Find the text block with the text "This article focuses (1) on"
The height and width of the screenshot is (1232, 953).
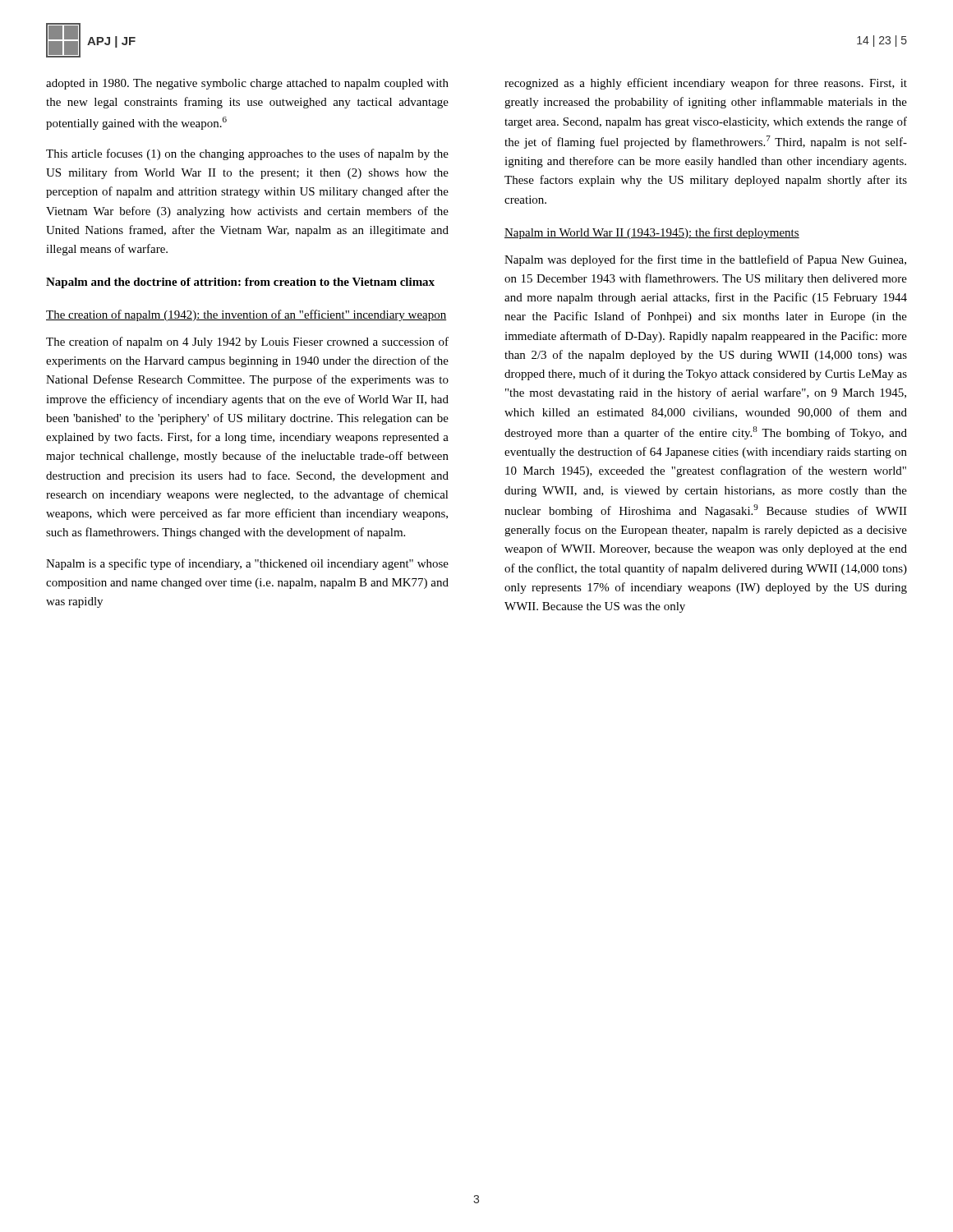(247, 201)
